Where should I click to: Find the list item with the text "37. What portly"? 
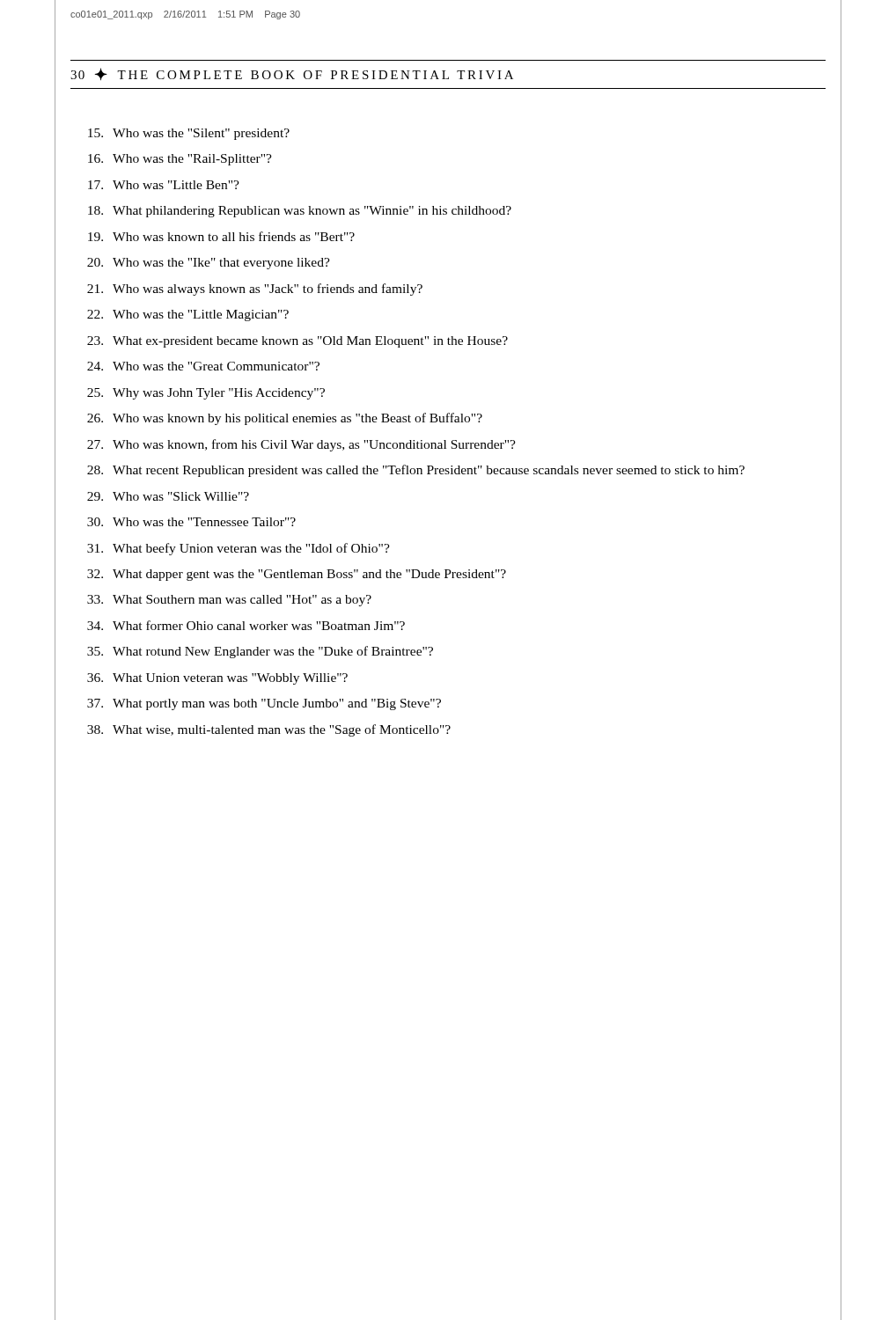click(x=448, y=704)
